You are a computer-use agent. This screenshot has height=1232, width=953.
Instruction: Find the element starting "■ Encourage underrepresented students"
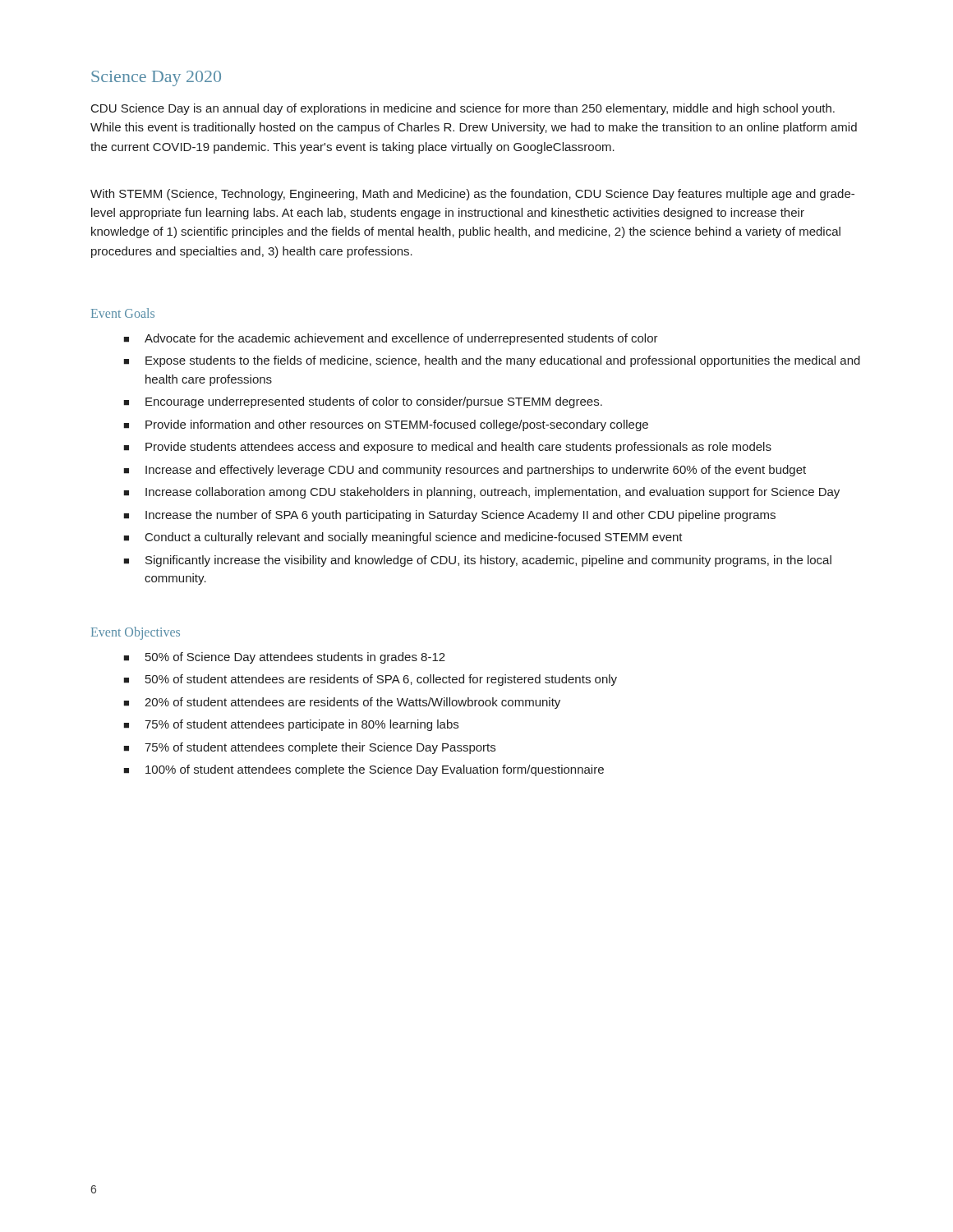point(493,402)
